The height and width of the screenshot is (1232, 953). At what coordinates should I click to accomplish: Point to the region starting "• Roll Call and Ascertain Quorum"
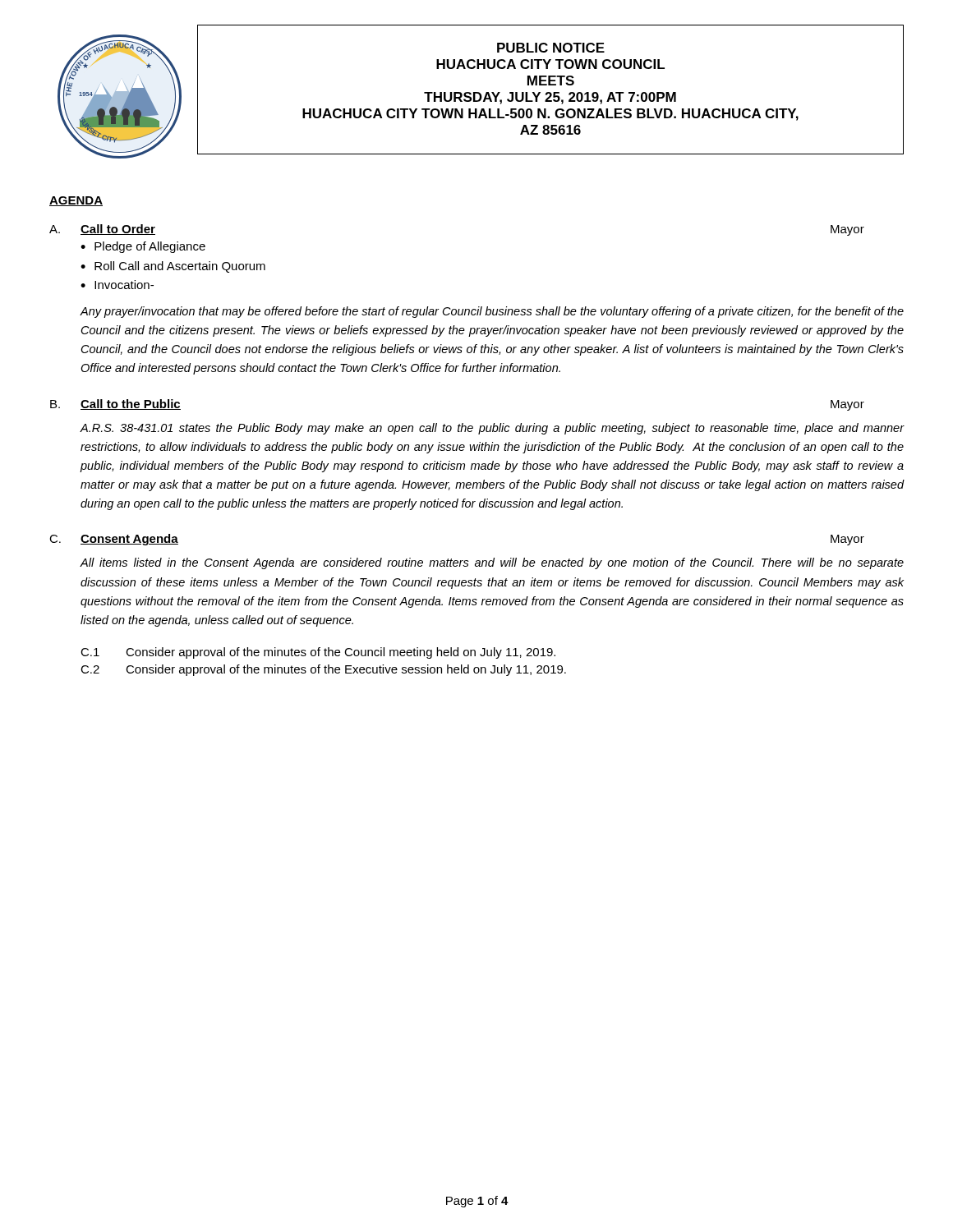coord(173,267)
